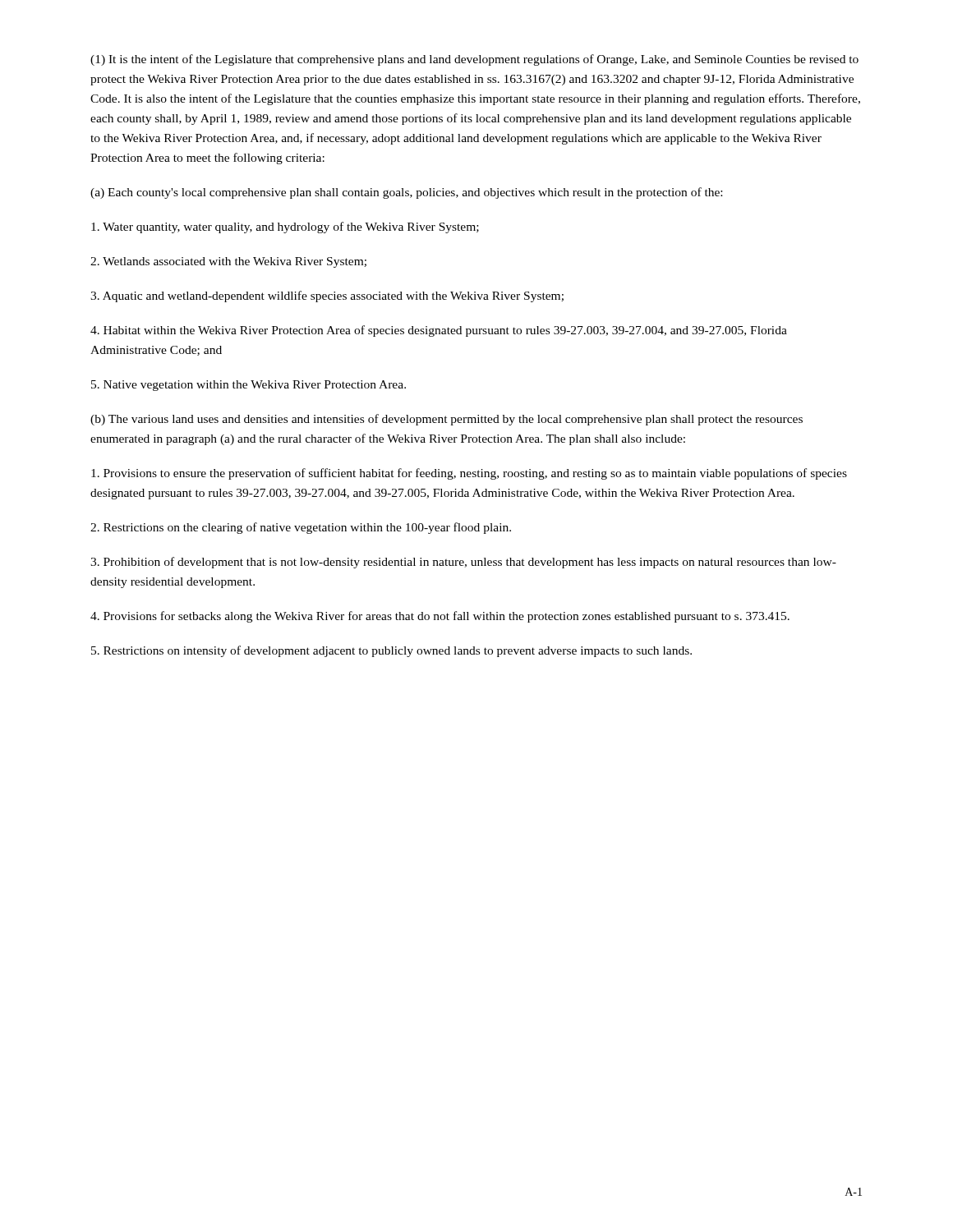Find the text starting "5. Restrictions on intensity of"
Screen dimensions: 1232x953
(x=391, y=650)
